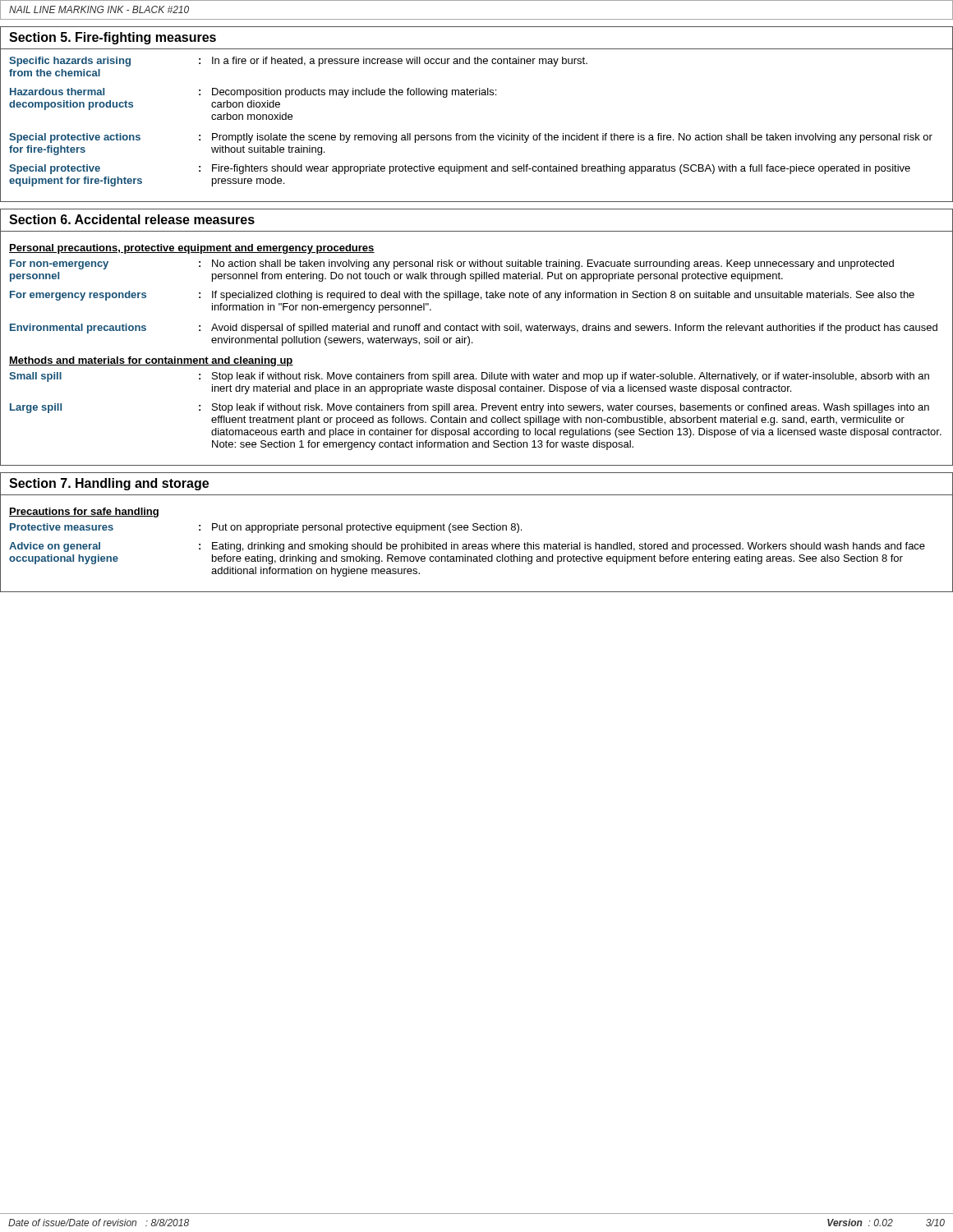This screenshot has width=953, height=1232.
Task: Locate the element starting "Decomposition products may include the following materials: carbon"
Action: pos(354,104)
